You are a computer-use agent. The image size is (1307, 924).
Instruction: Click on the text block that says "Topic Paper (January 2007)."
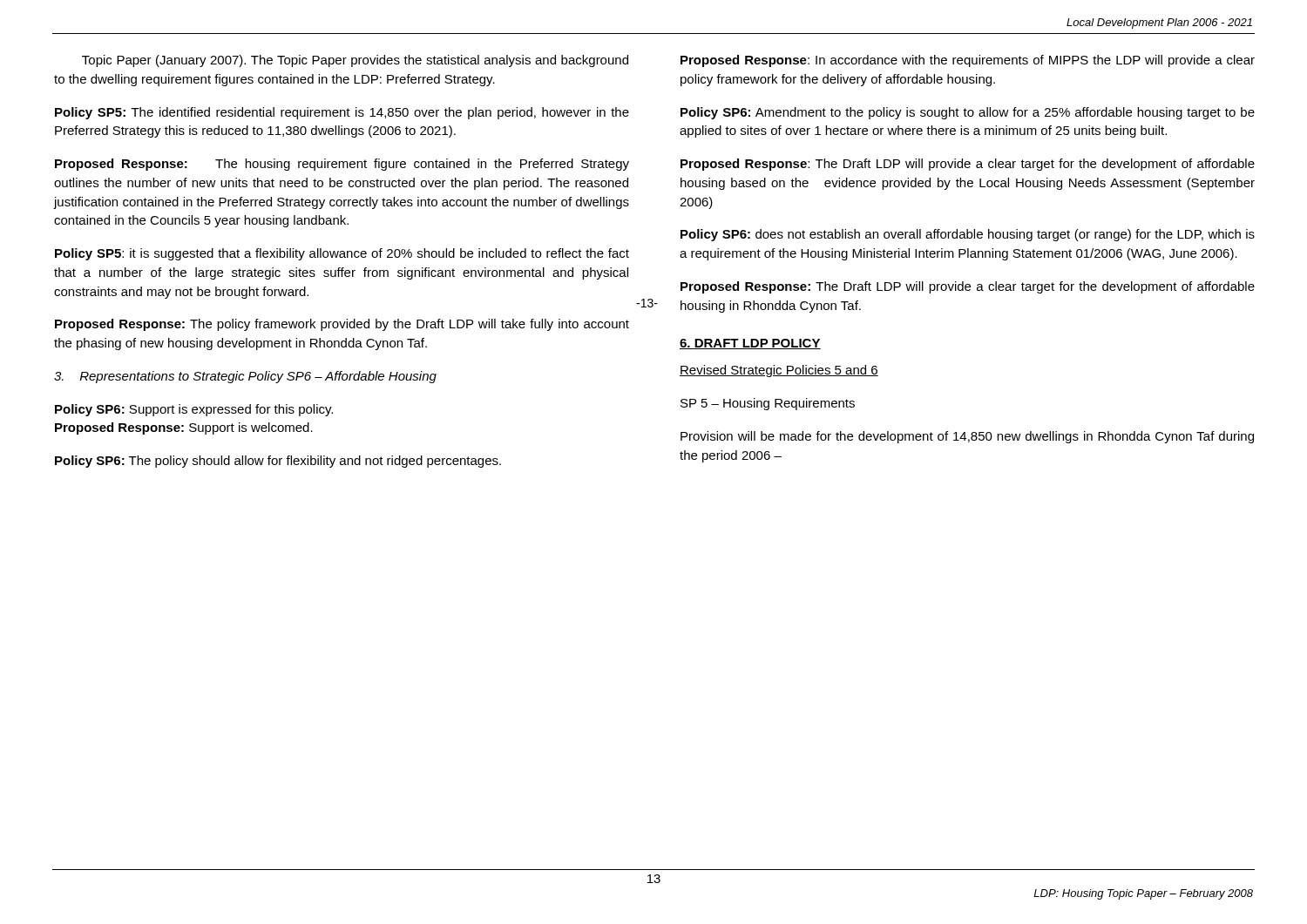342,69
